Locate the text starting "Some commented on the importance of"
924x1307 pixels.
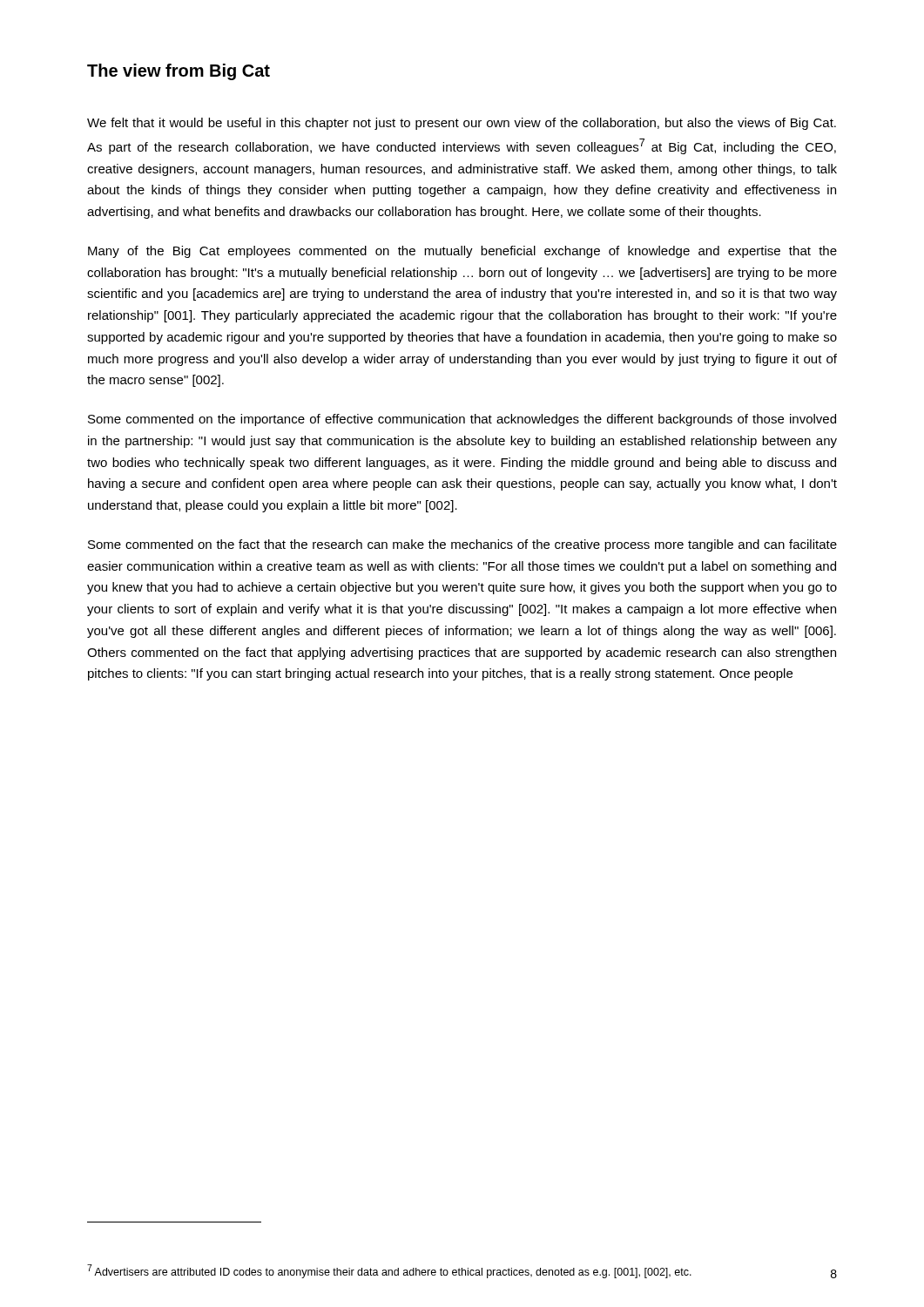[462, 462]
